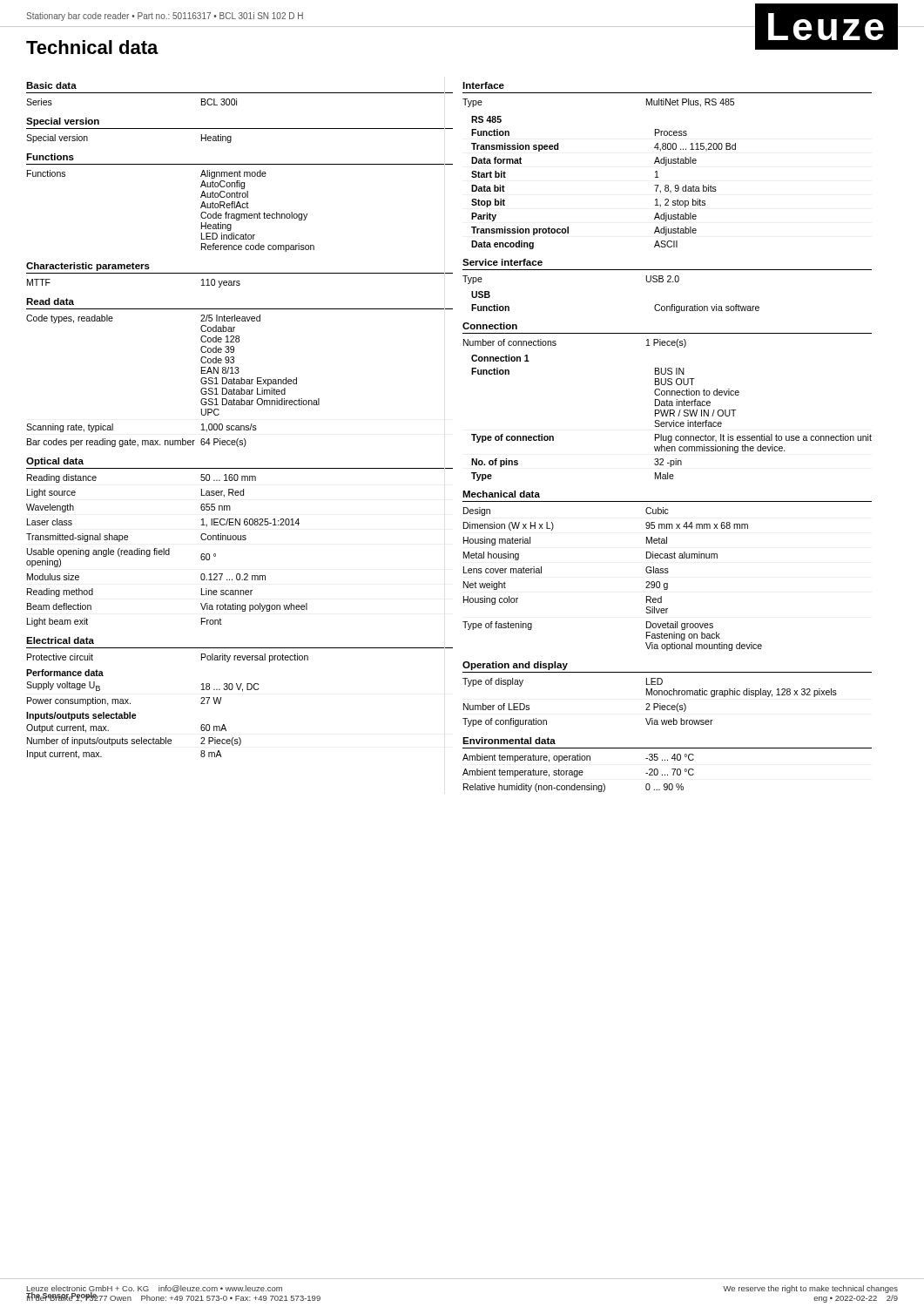Screen dimensions: 1307x924
Task: Point to the element starting "Characteristic parameters"
Action: click(x=88, y=266)
